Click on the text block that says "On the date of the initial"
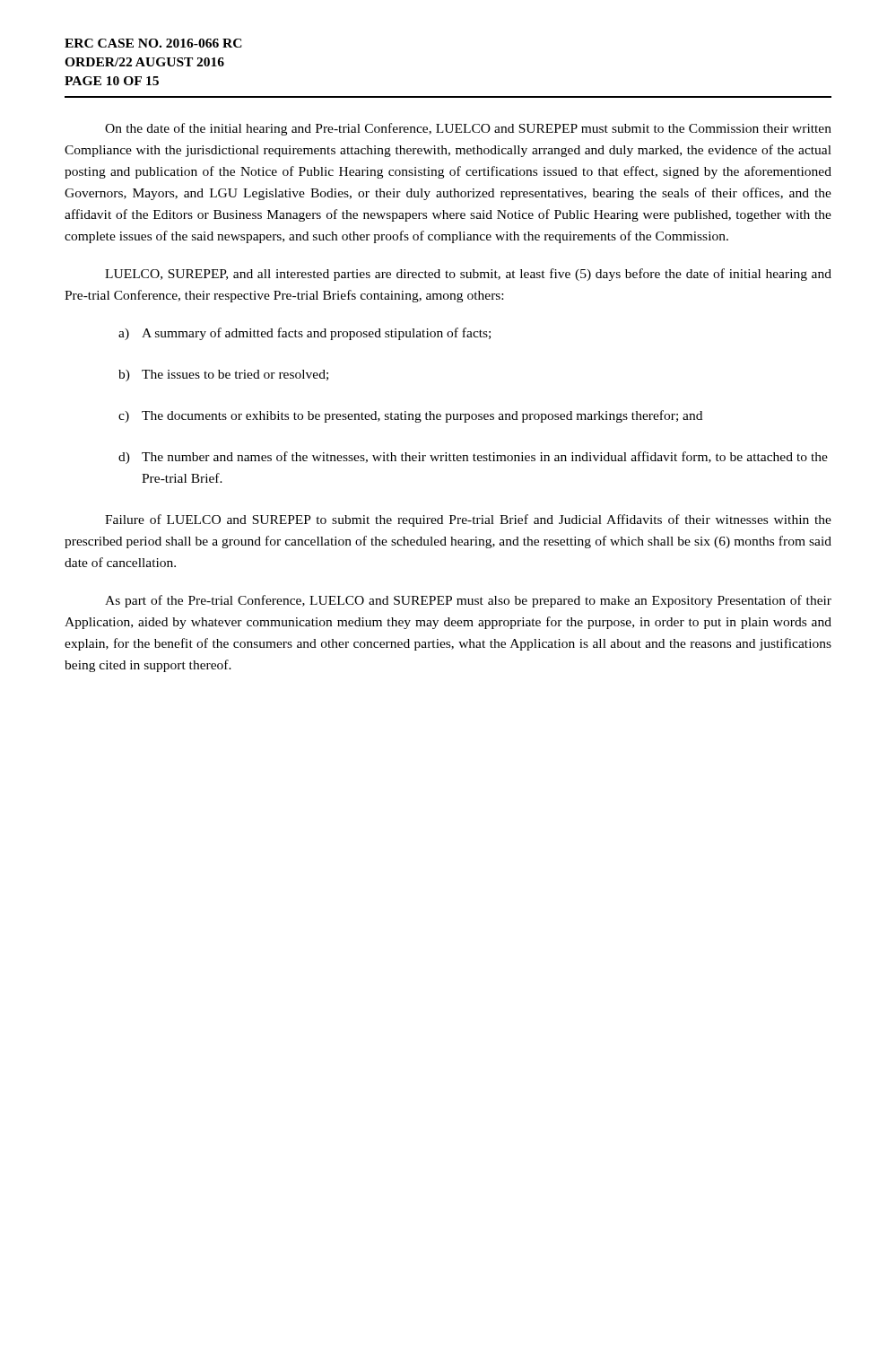896x1346 pixels. [x=448, y=182]
